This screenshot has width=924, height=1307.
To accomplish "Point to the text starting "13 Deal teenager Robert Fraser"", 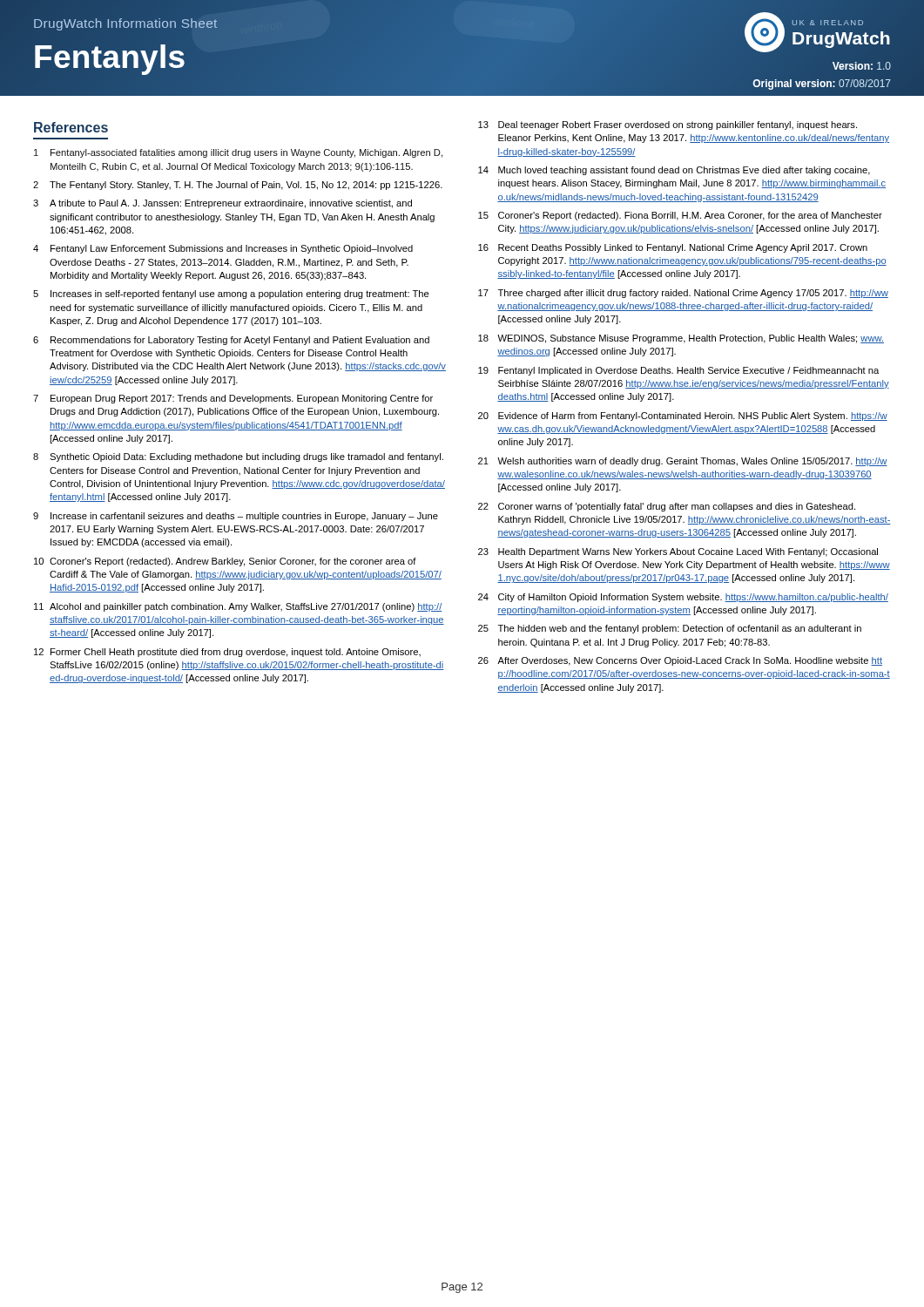I will tap(684, 139).
